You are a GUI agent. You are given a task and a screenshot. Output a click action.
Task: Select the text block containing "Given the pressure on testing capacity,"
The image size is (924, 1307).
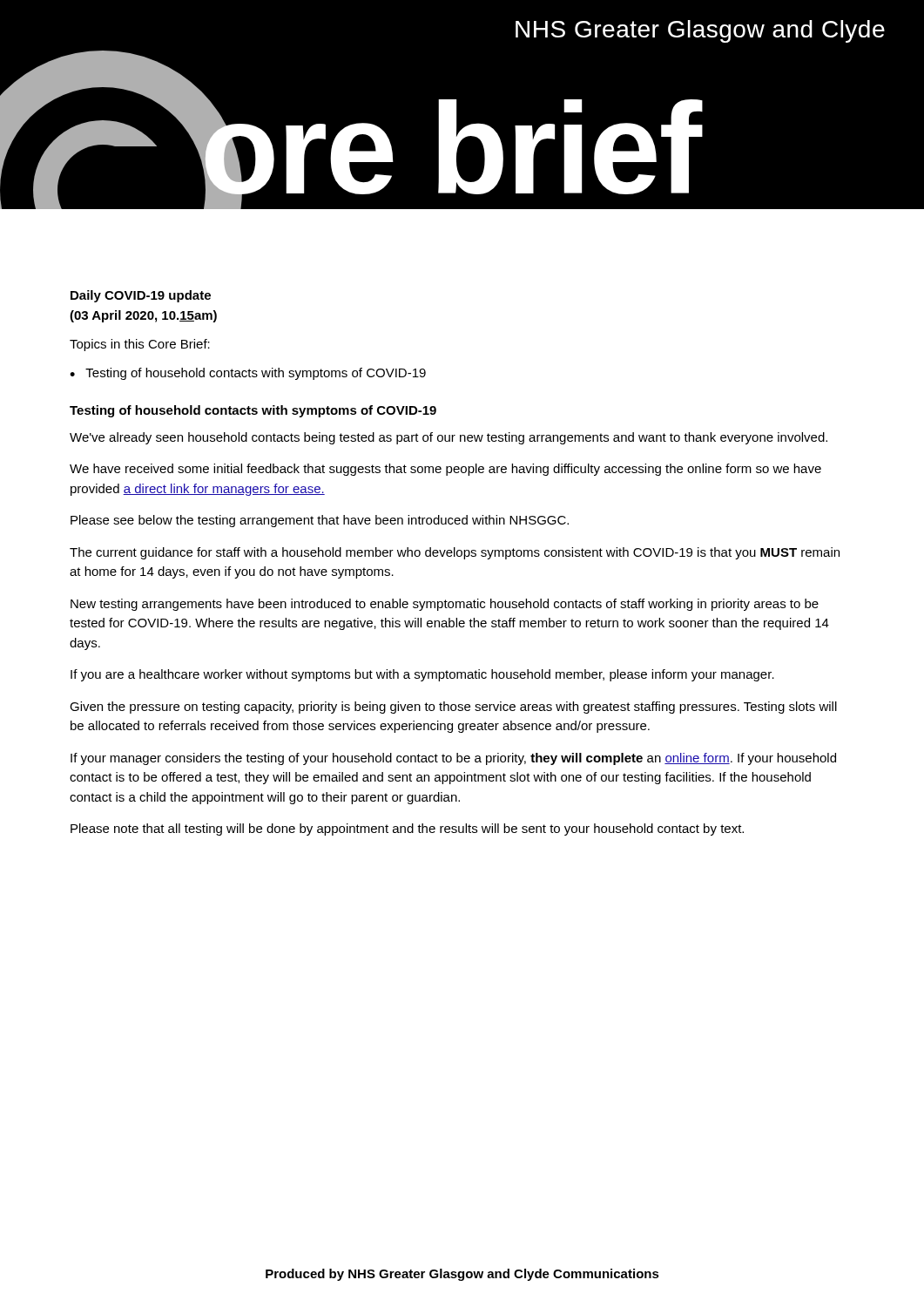pyautogui.click(x=453, y=716)
